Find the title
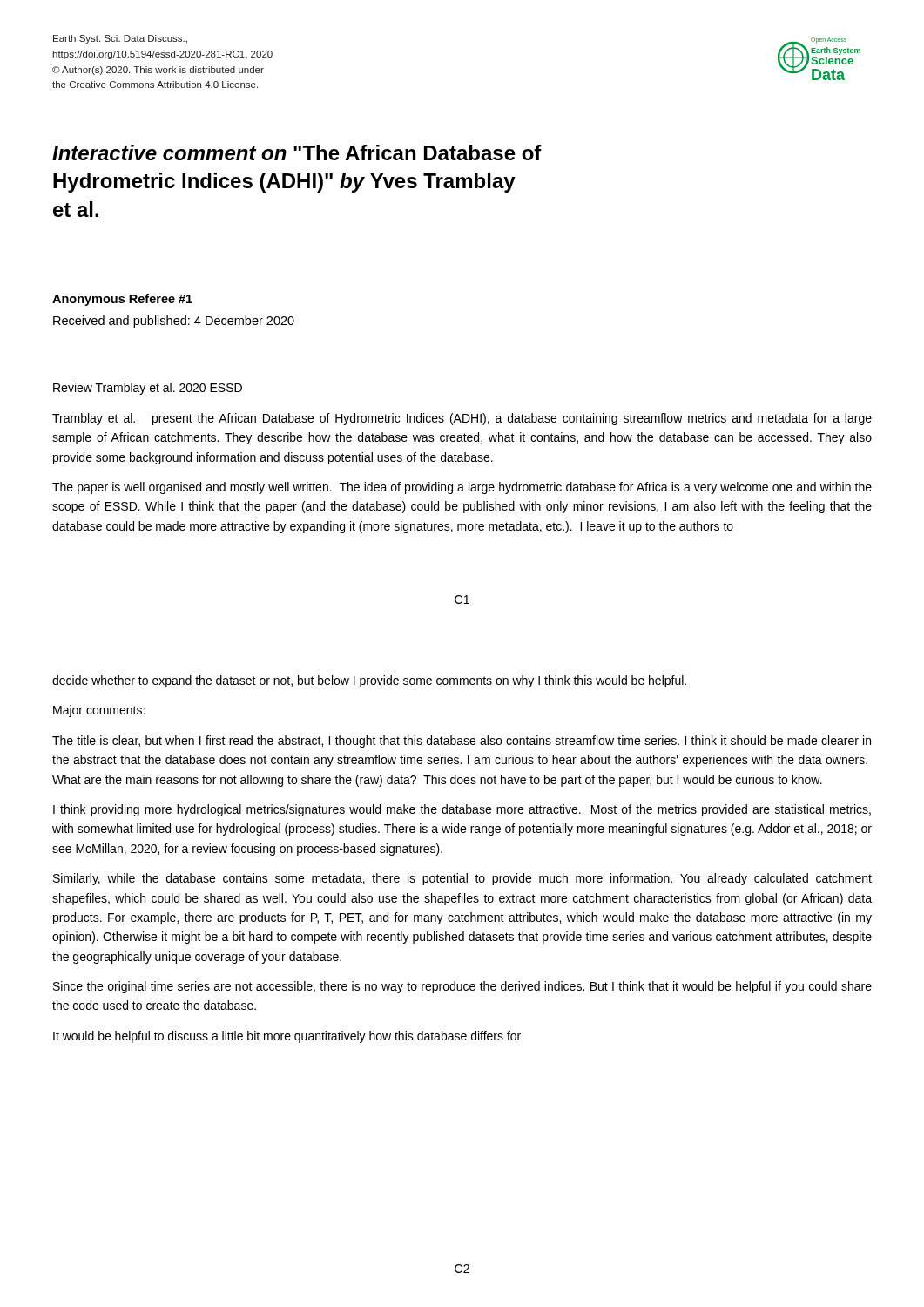The height and width of the screenshot is (1307, 924). (462, 182)
